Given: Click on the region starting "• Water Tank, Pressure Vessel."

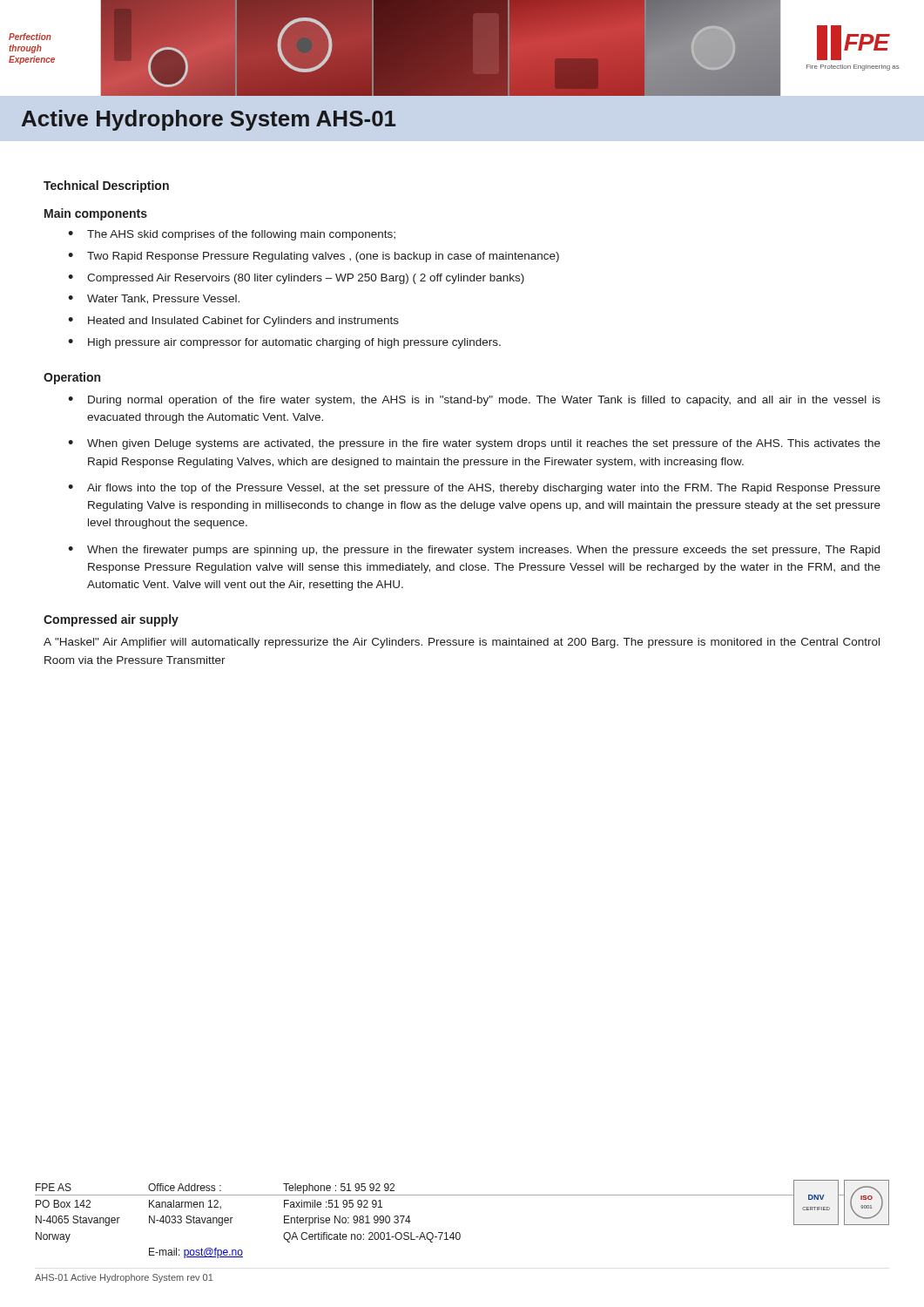Looking at the screenshot, I should click(154, 299).
